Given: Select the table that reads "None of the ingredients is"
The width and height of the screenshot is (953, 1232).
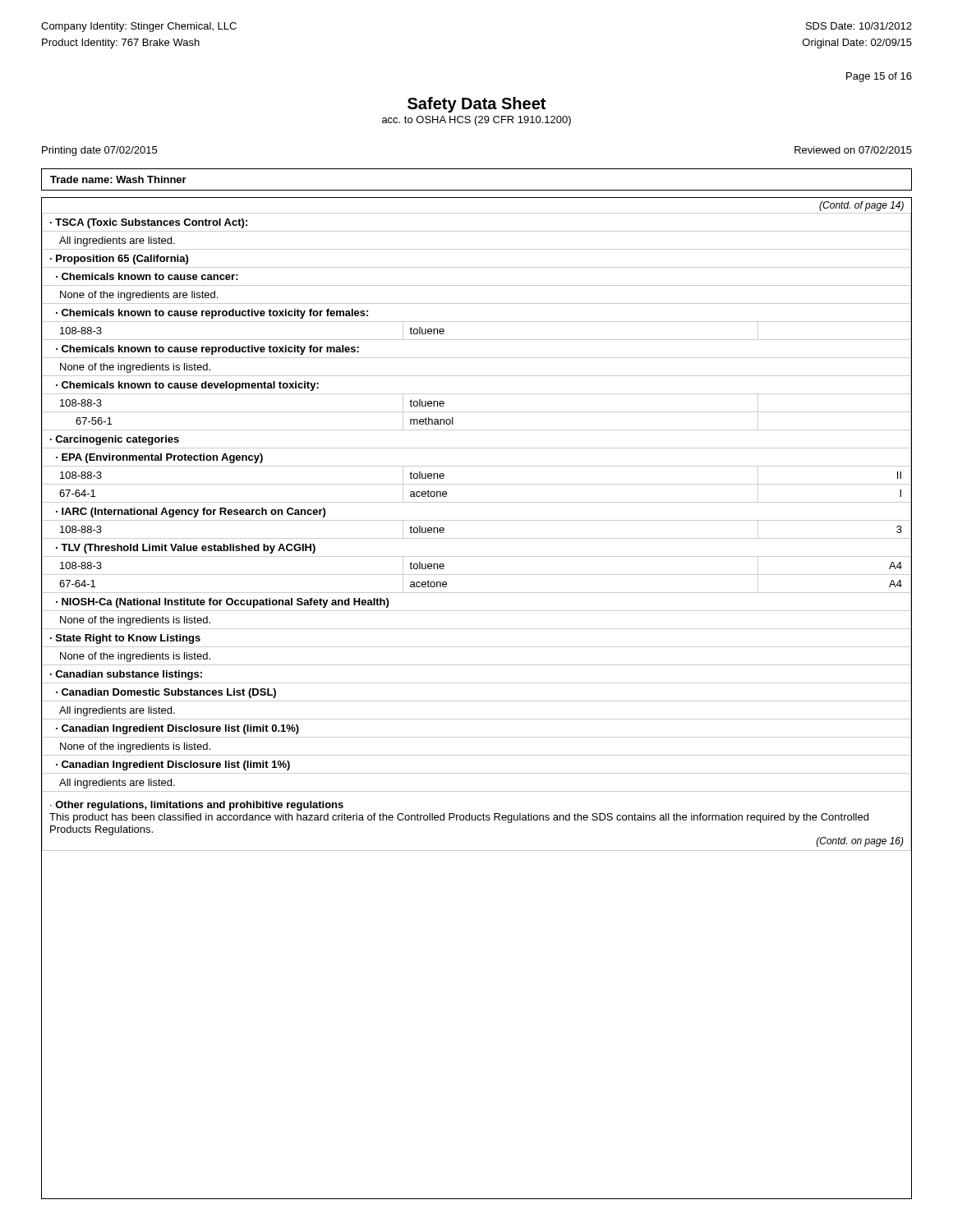Looking at the screenshot, I should click(x=476, y=698).
